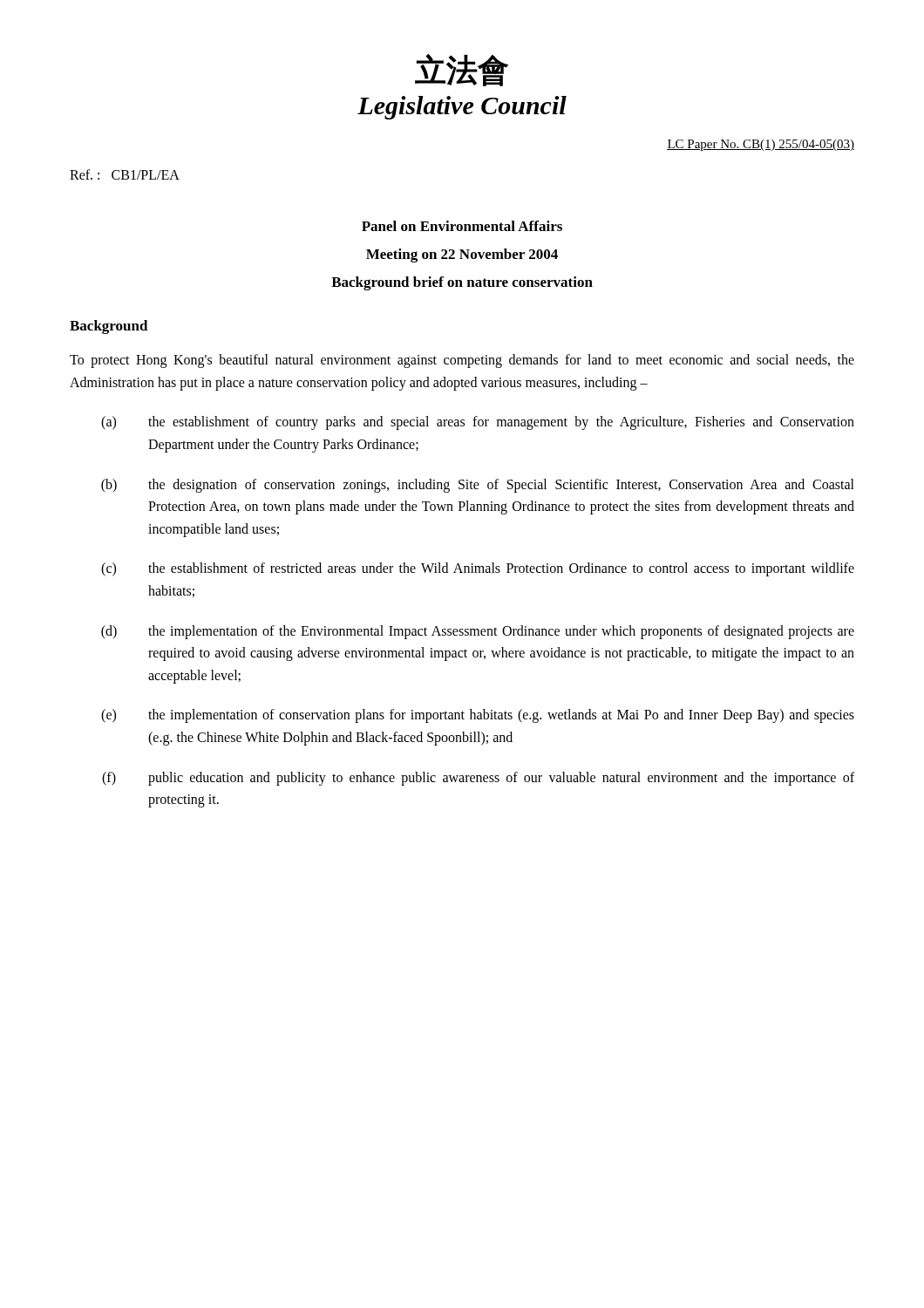This screenshot has width=924, height=1308.
Task: Point to "LC Paper No. CB(1) 255/04-05(03)"
Action: click(761, 144)
